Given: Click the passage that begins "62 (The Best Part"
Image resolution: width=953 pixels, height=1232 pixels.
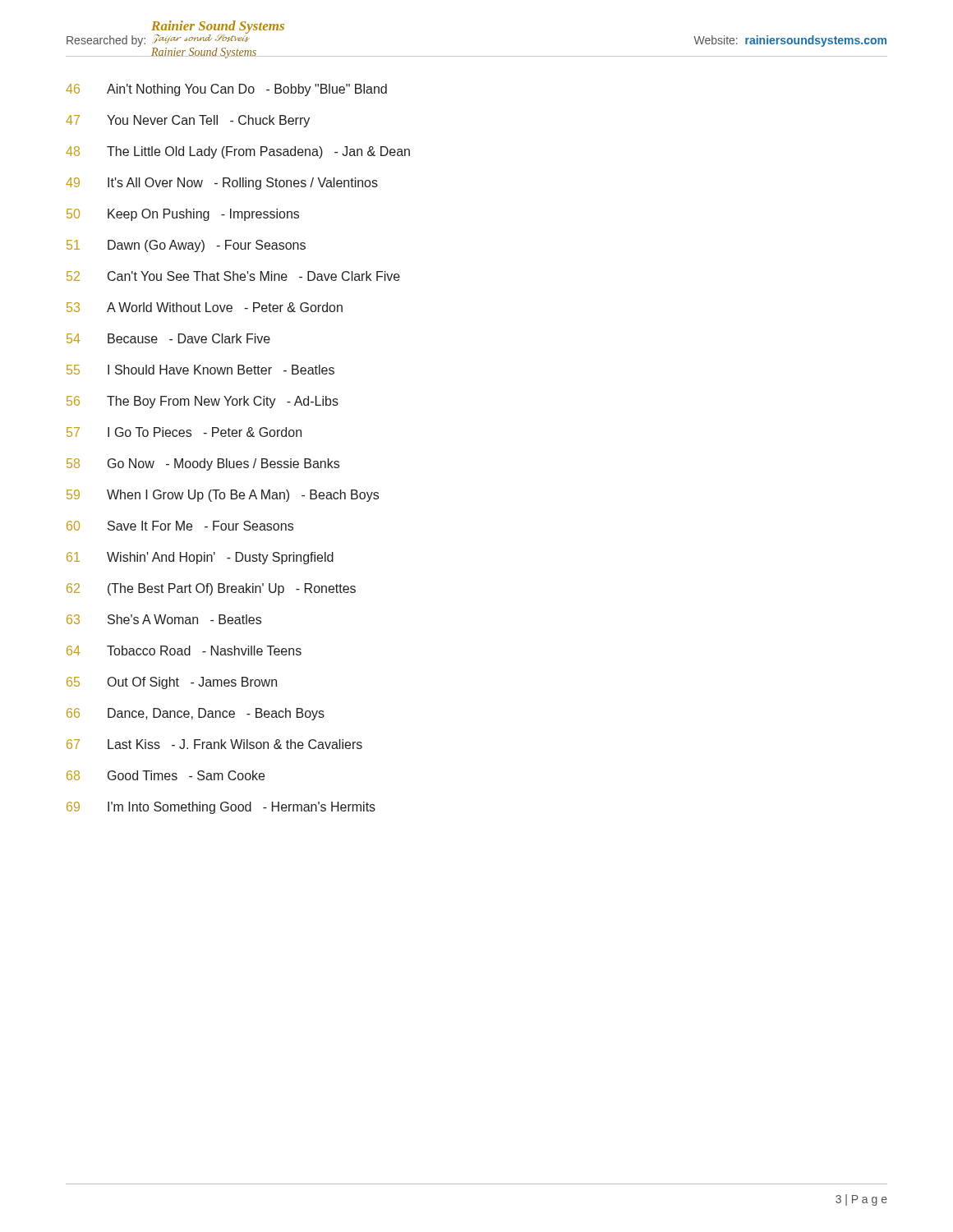Looking at the screenshot, I should pyautogui.click(x=211, y=589).
